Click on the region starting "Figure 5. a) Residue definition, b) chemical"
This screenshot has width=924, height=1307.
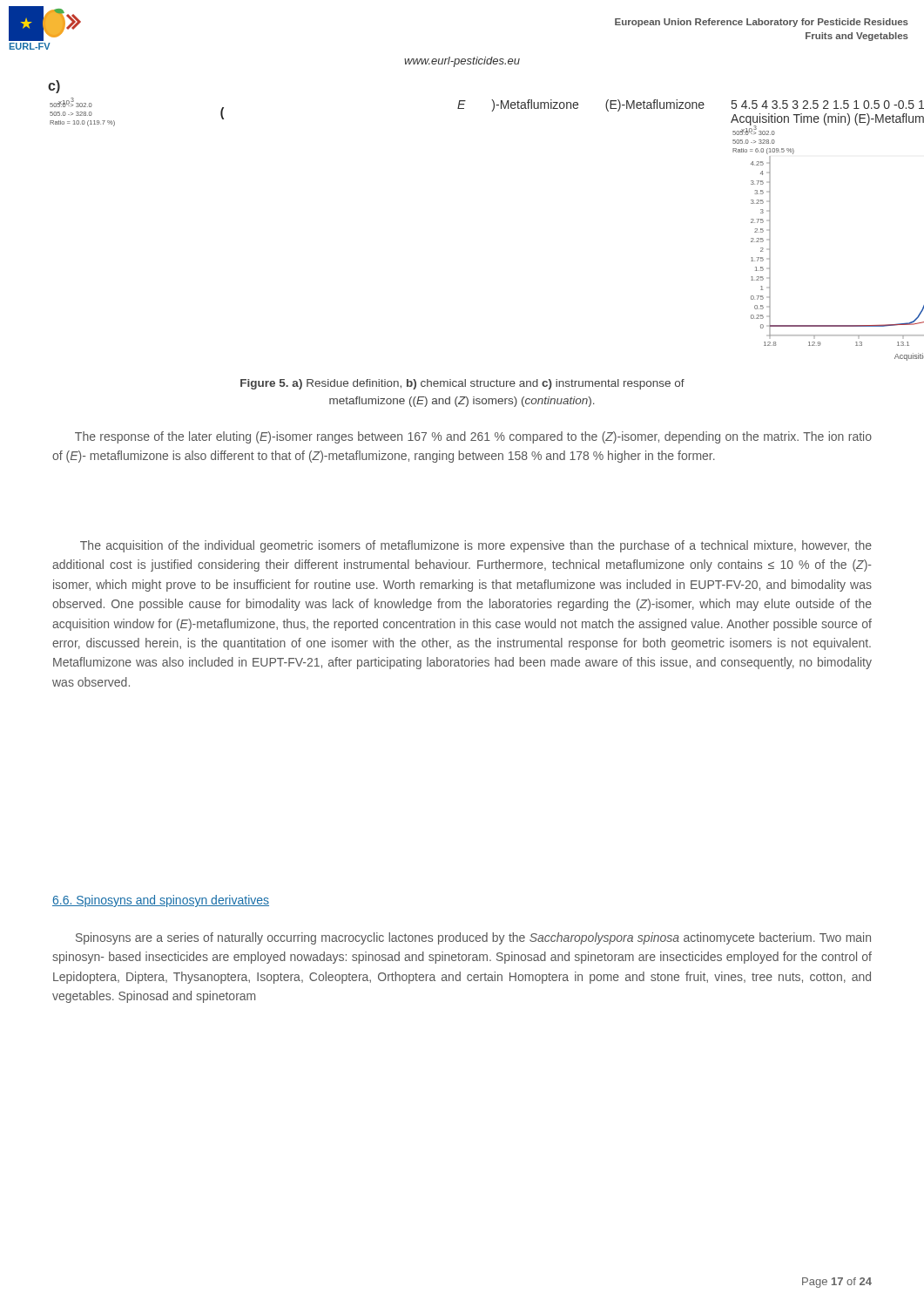tap(462, 392)
